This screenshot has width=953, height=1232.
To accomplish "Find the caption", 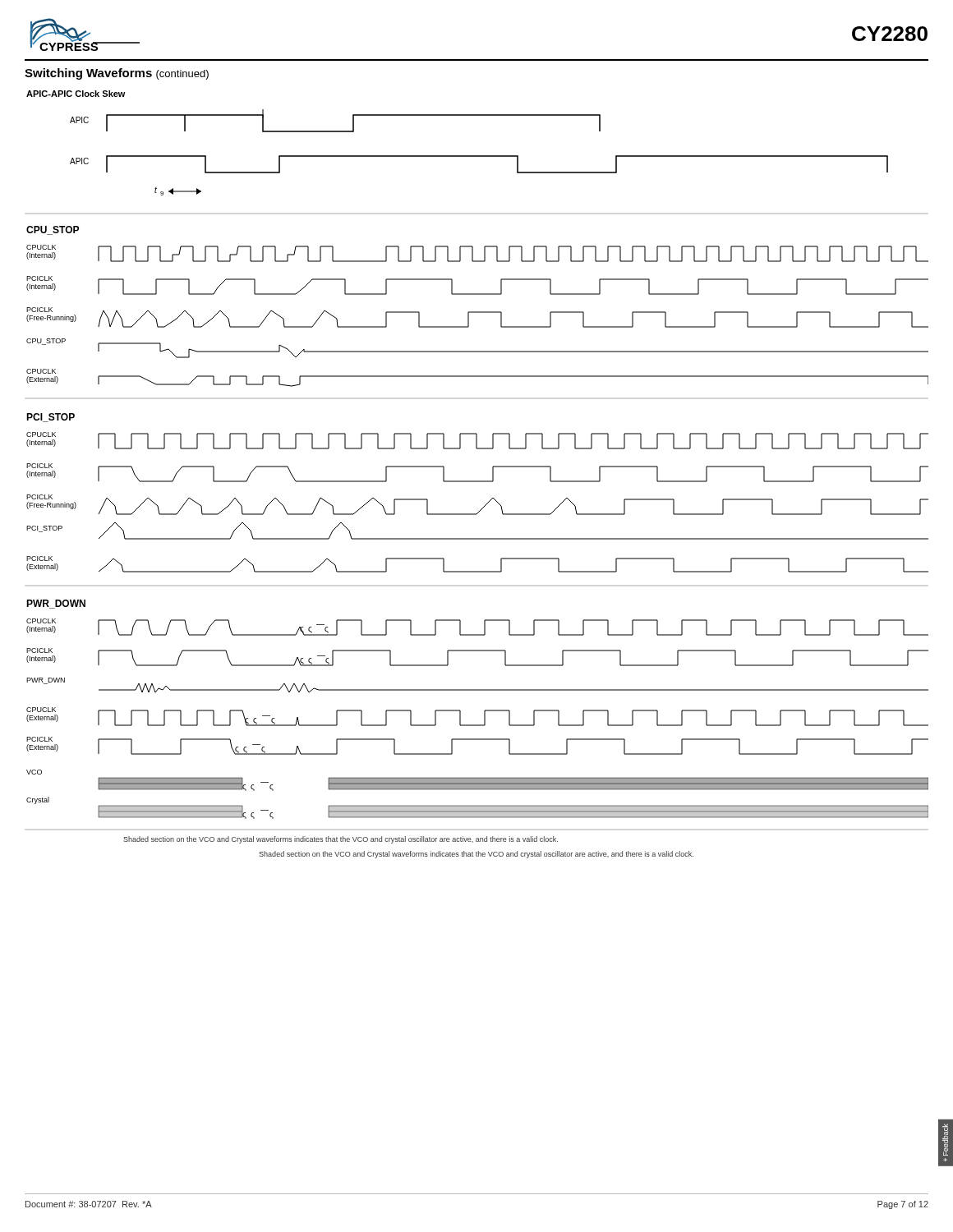I will [476, 854].
